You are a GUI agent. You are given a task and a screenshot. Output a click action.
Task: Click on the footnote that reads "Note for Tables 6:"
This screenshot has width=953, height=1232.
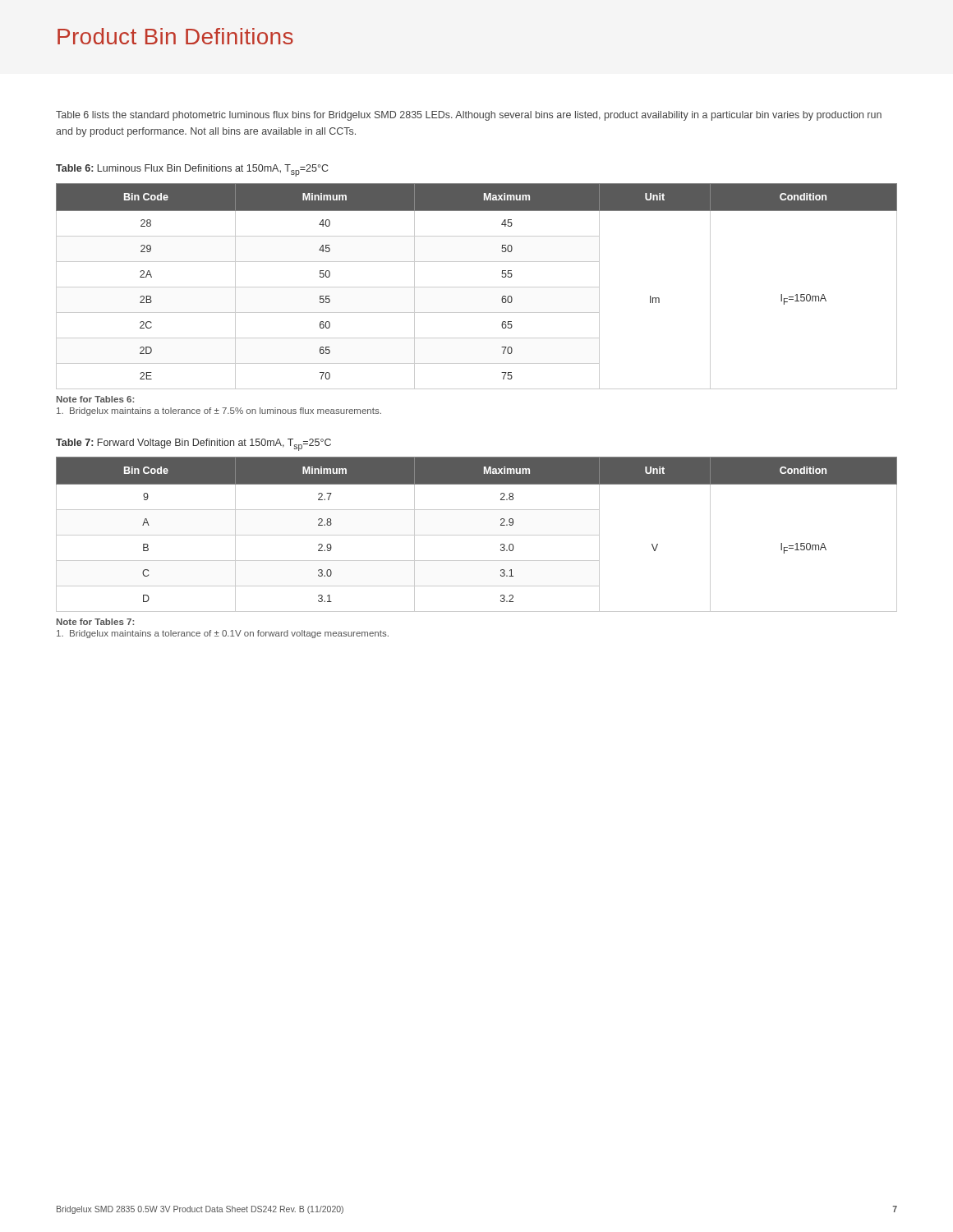click(95, 399)
